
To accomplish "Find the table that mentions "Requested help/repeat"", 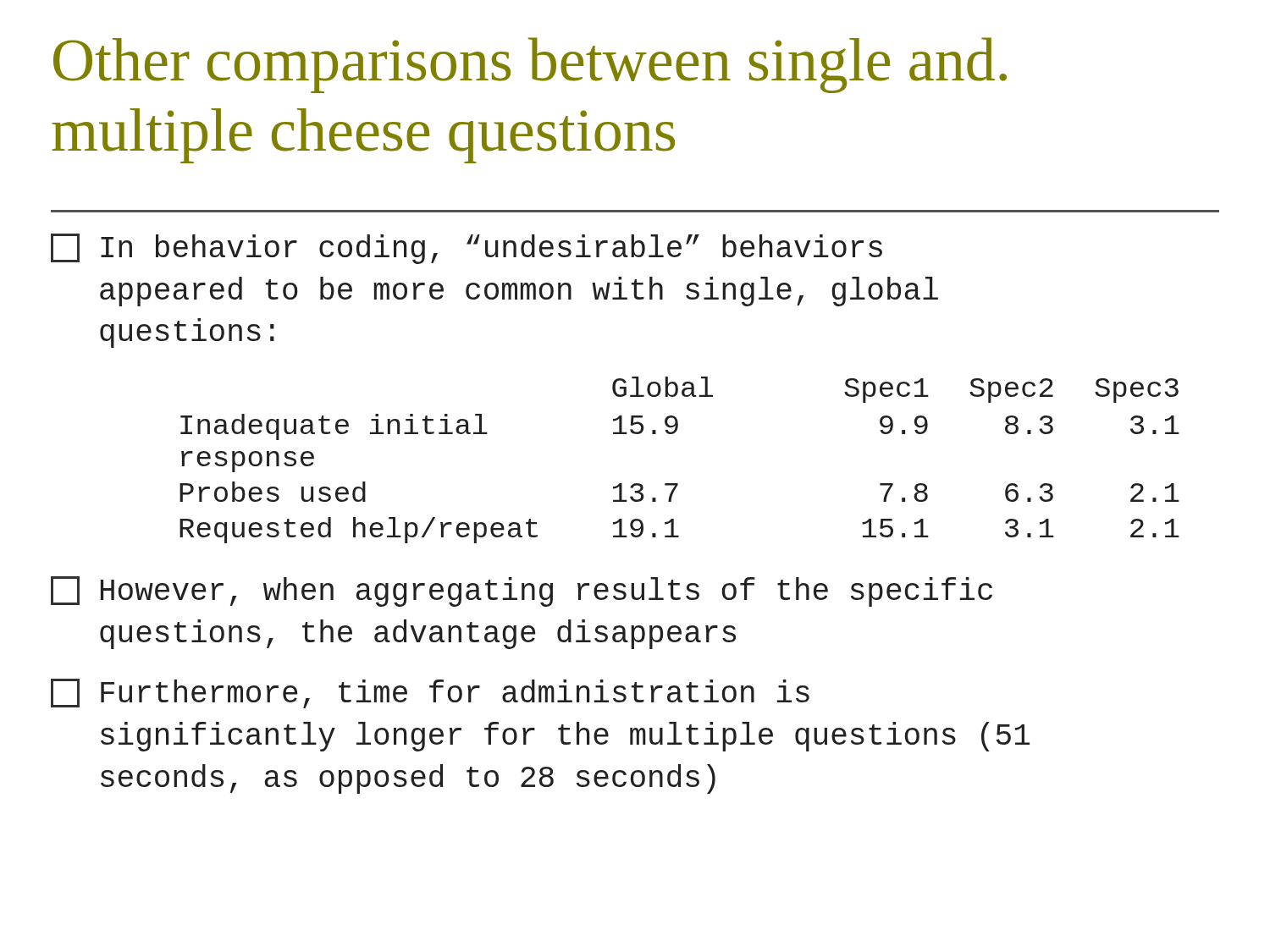I will pyautogui.click(x=677, y=459).
